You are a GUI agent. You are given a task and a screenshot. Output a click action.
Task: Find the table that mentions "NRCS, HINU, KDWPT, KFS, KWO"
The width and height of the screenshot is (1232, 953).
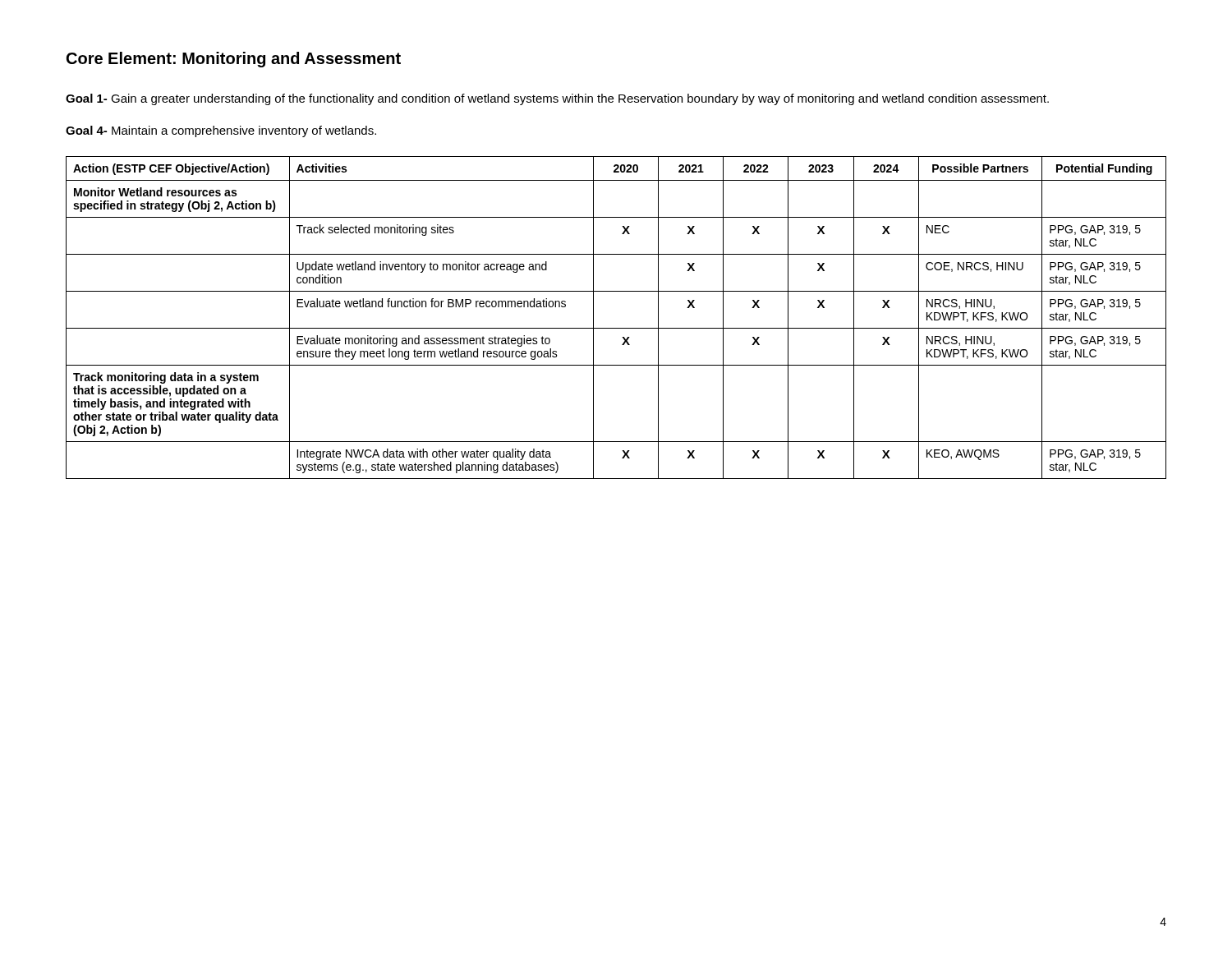click(616, 318)
